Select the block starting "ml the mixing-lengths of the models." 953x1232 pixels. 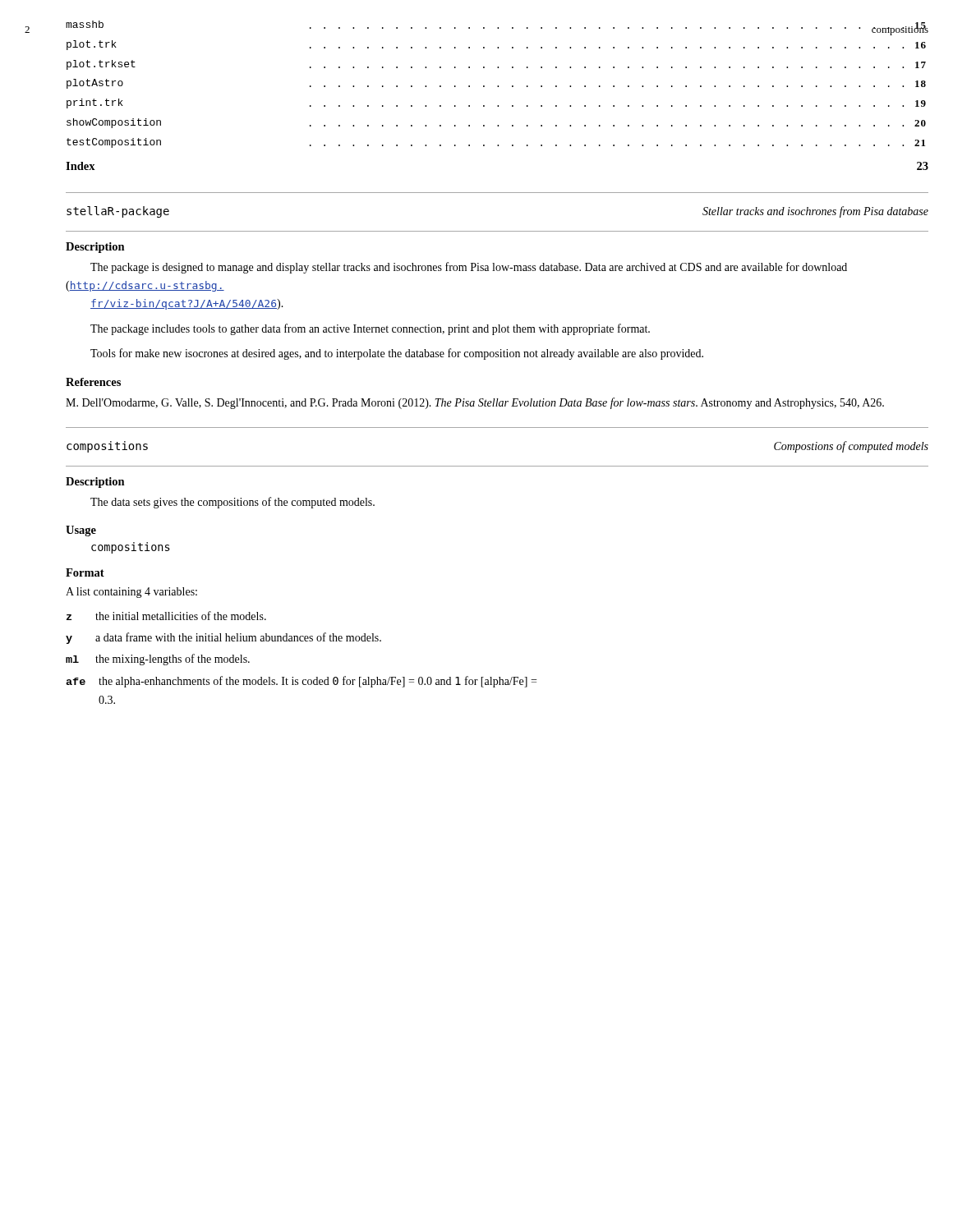pos(158,660)
